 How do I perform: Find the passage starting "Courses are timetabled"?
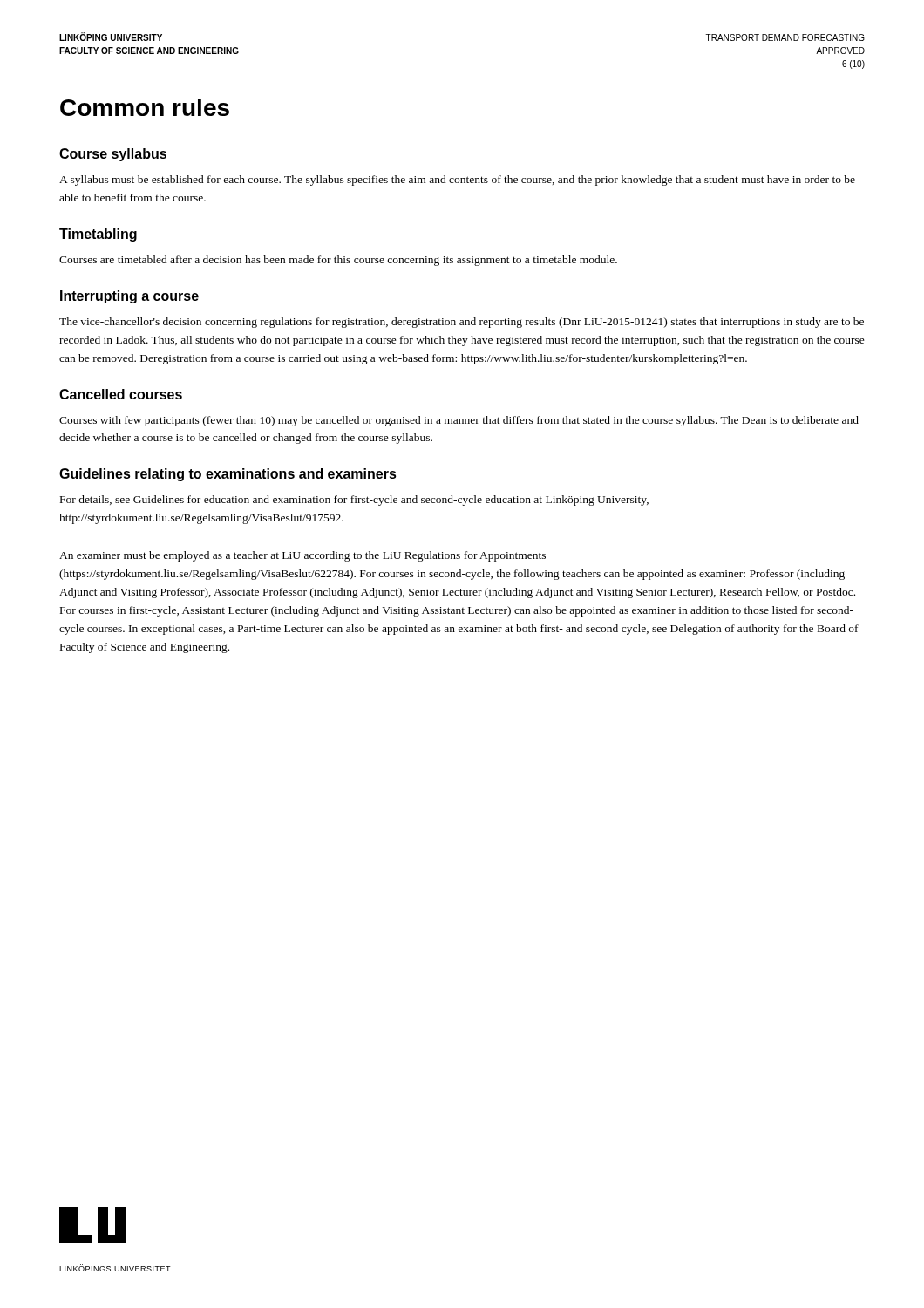[339, 259]
